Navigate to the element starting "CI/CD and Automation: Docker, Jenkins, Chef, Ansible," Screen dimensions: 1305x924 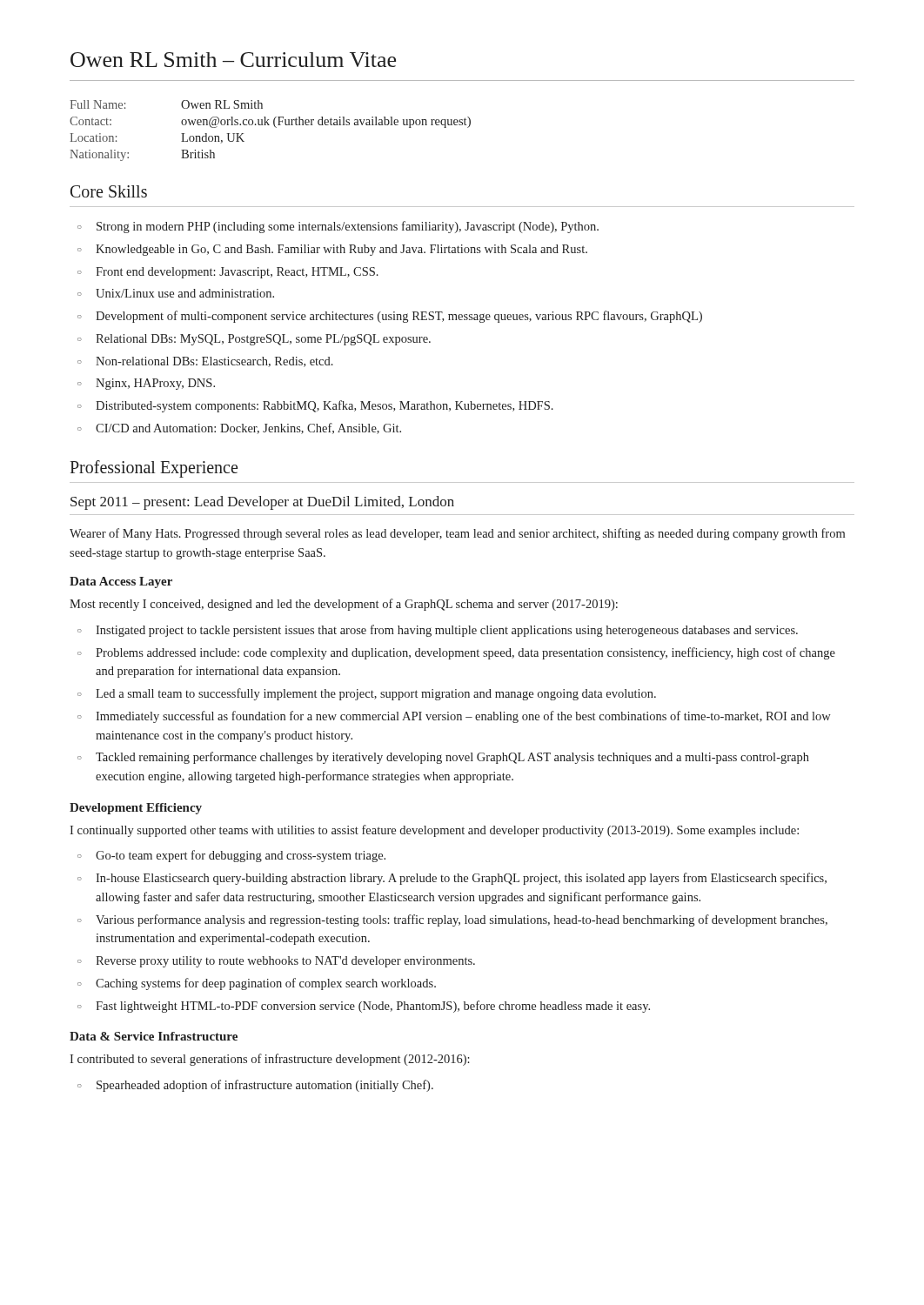pyautogui.click(x=249, y=428)
